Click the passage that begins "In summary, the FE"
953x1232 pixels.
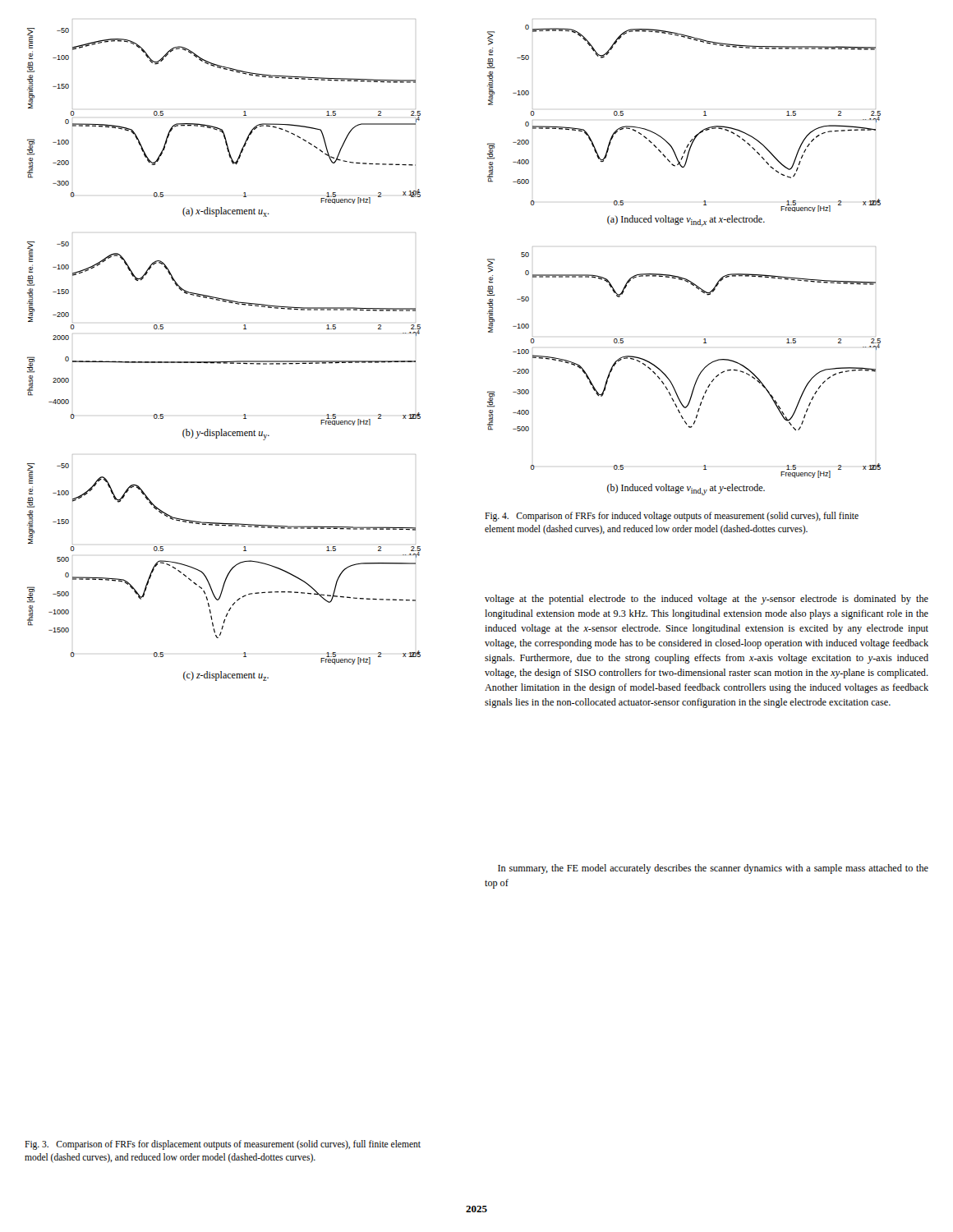(707, 876)
